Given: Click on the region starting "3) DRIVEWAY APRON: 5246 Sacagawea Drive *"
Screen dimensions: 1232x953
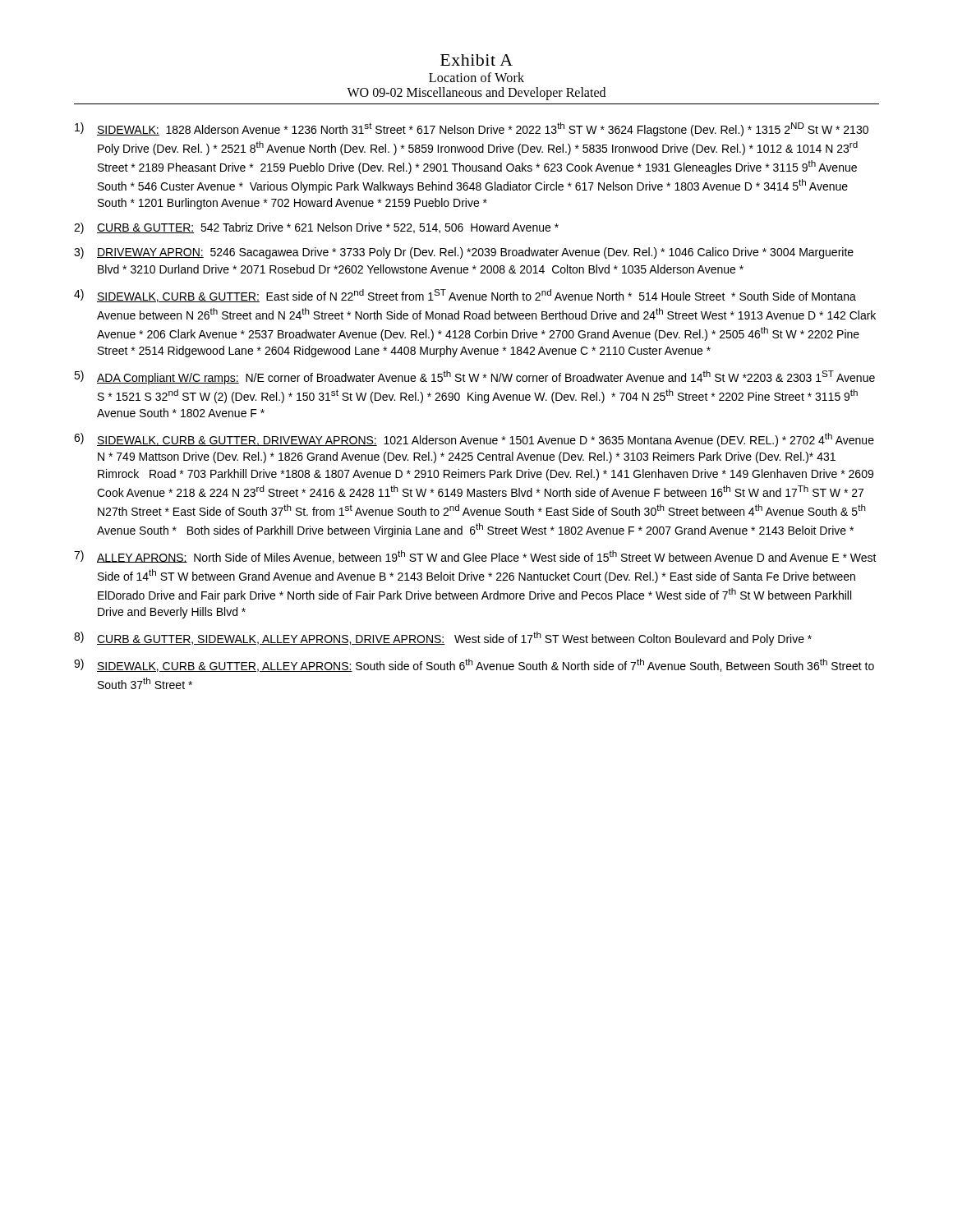Looking at the screenshot, I should pyautogui.click(x=476, y=261).
